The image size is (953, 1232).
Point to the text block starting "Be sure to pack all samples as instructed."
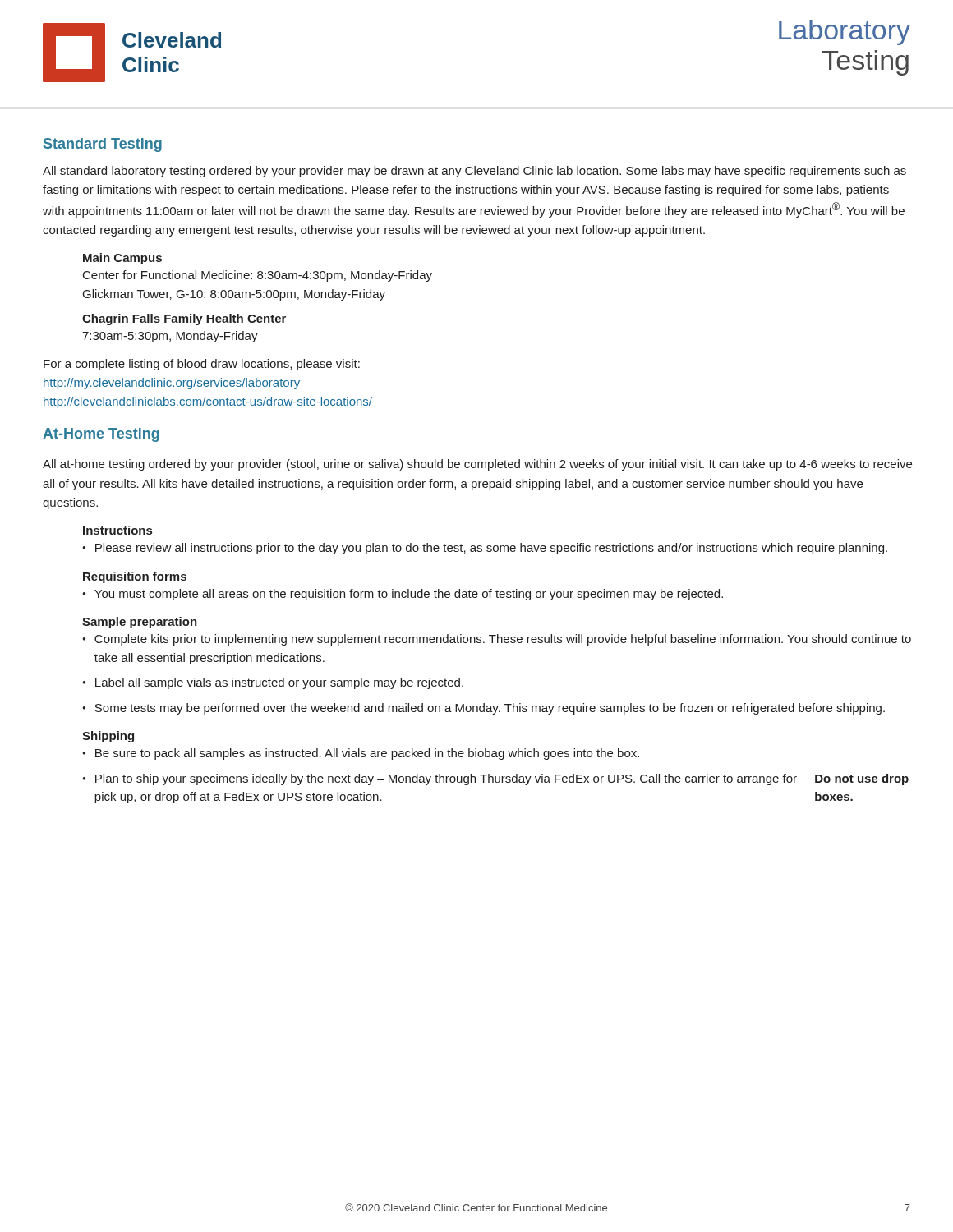pyautogui.click(x=367, y=753)
